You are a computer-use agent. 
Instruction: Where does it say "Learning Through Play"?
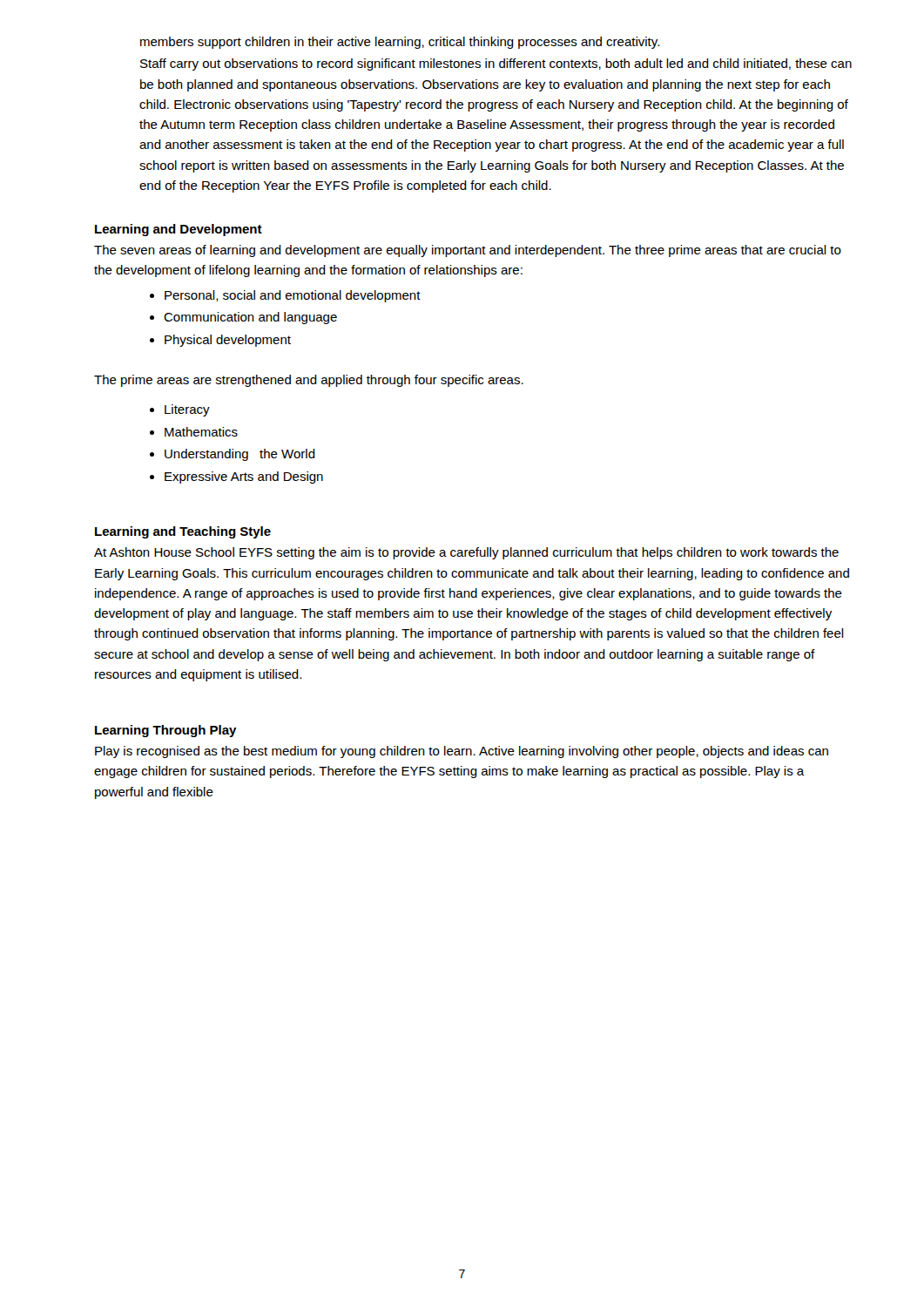pyautogui.click(x=165, y=730)
